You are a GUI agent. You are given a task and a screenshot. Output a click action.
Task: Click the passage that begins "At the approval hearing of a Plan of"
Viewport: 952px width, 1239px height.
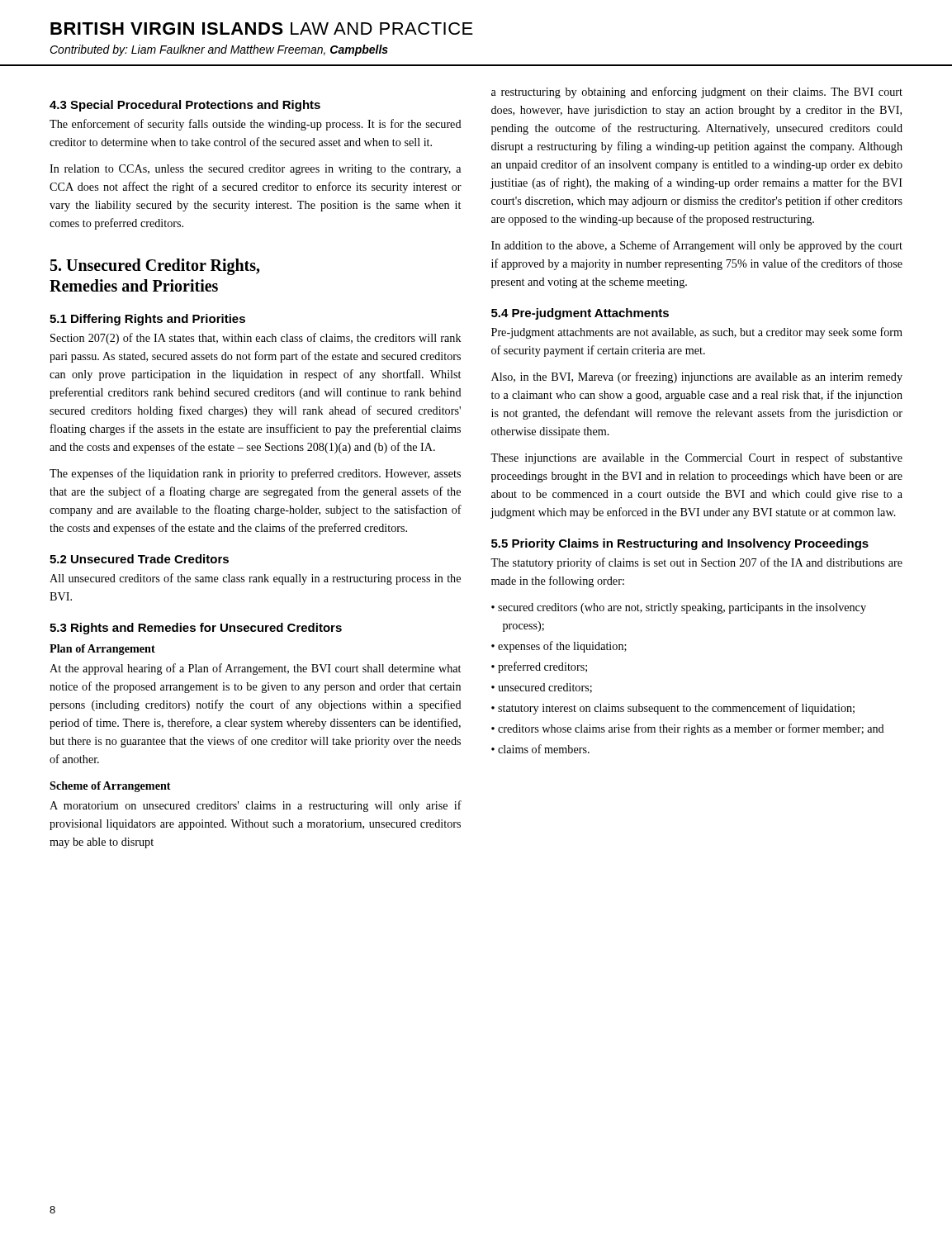point(255,714)
